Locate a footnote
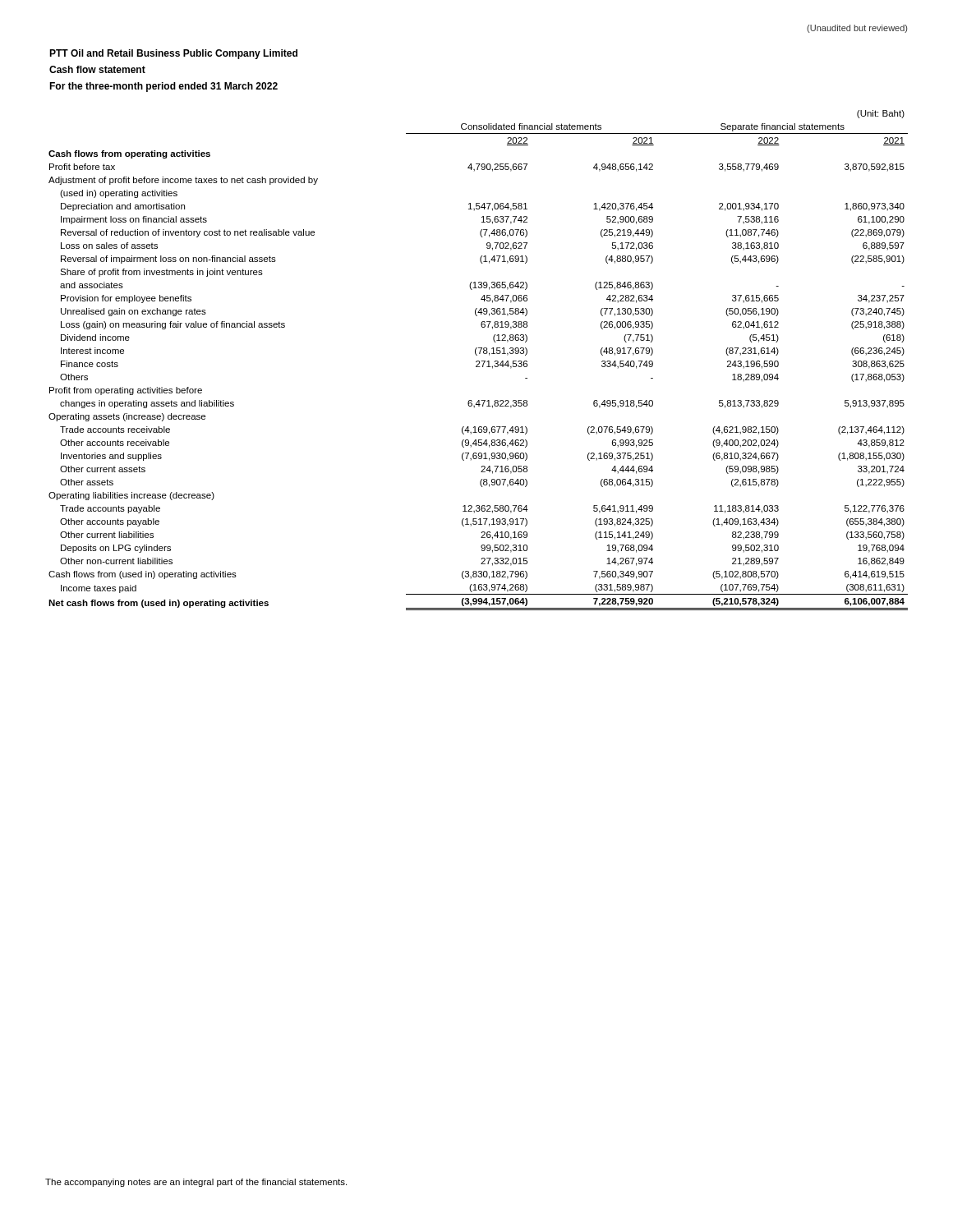 196,1182
